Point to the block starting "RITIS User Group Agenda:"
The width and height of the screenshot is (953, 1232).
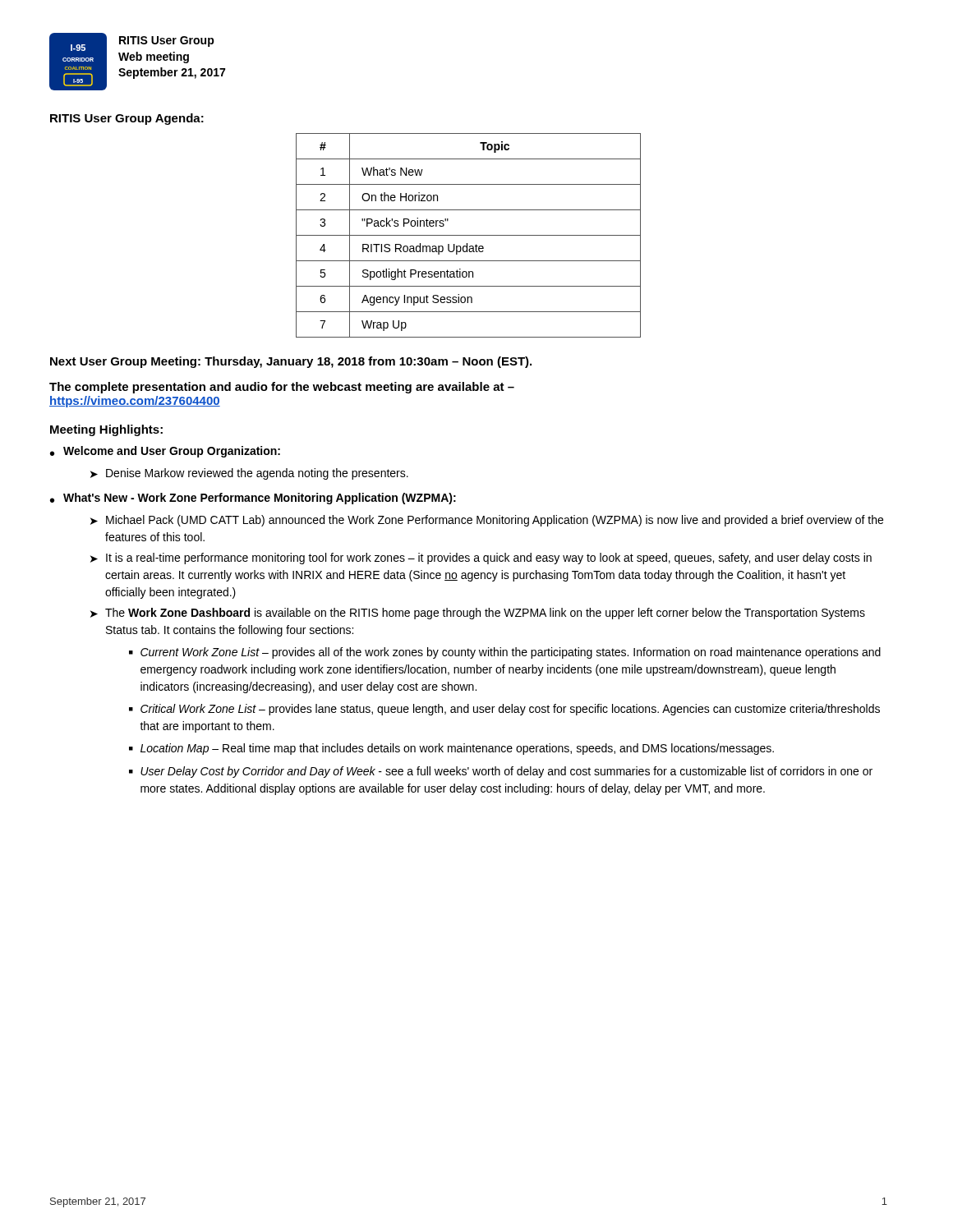pos(127,118)
